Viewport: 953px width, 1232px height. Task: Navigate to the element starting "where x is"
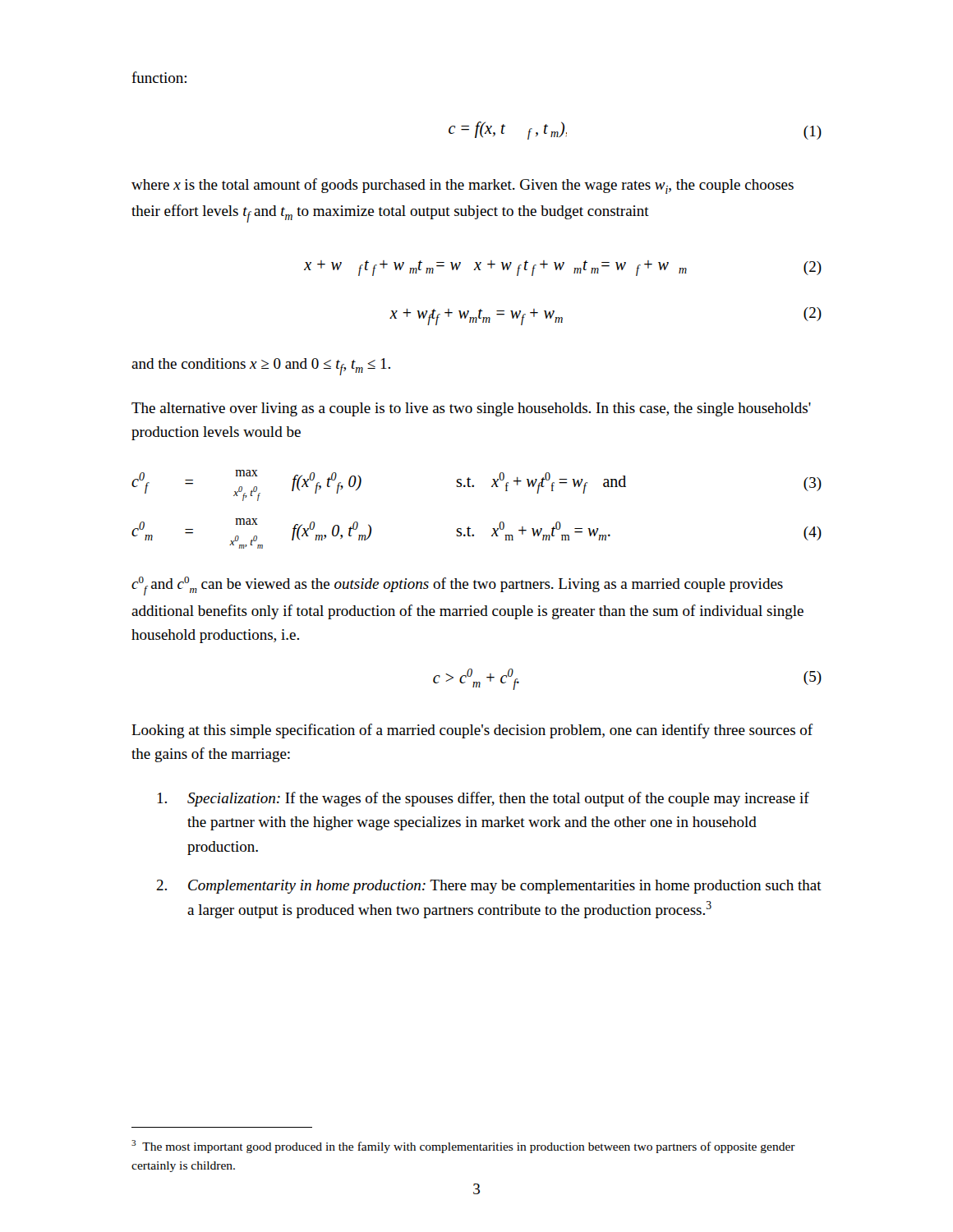pyautogui.click(x=476, y=199)
